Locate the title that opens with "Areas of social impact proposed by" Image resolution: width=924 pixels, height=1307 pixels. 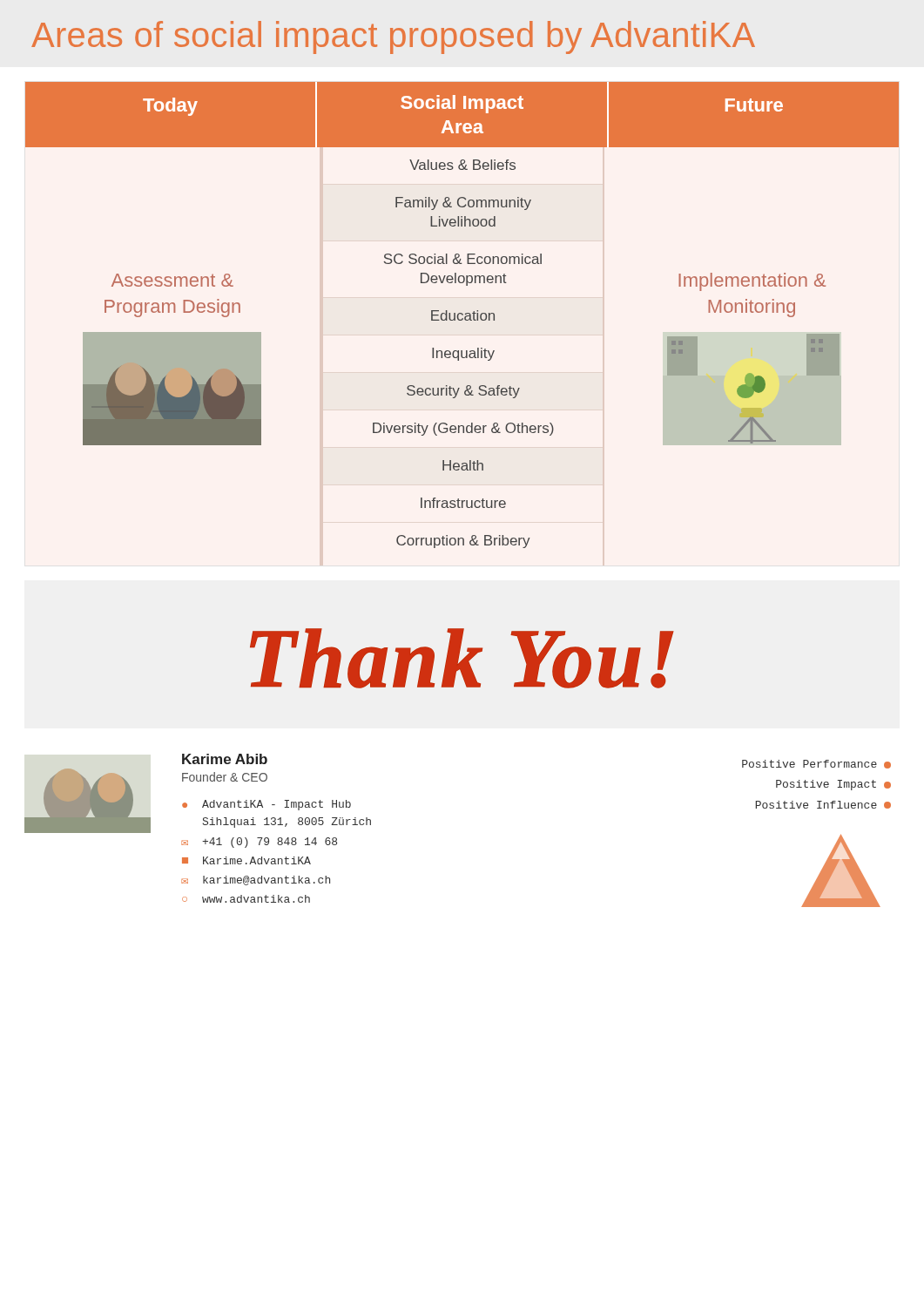[393, 35]
